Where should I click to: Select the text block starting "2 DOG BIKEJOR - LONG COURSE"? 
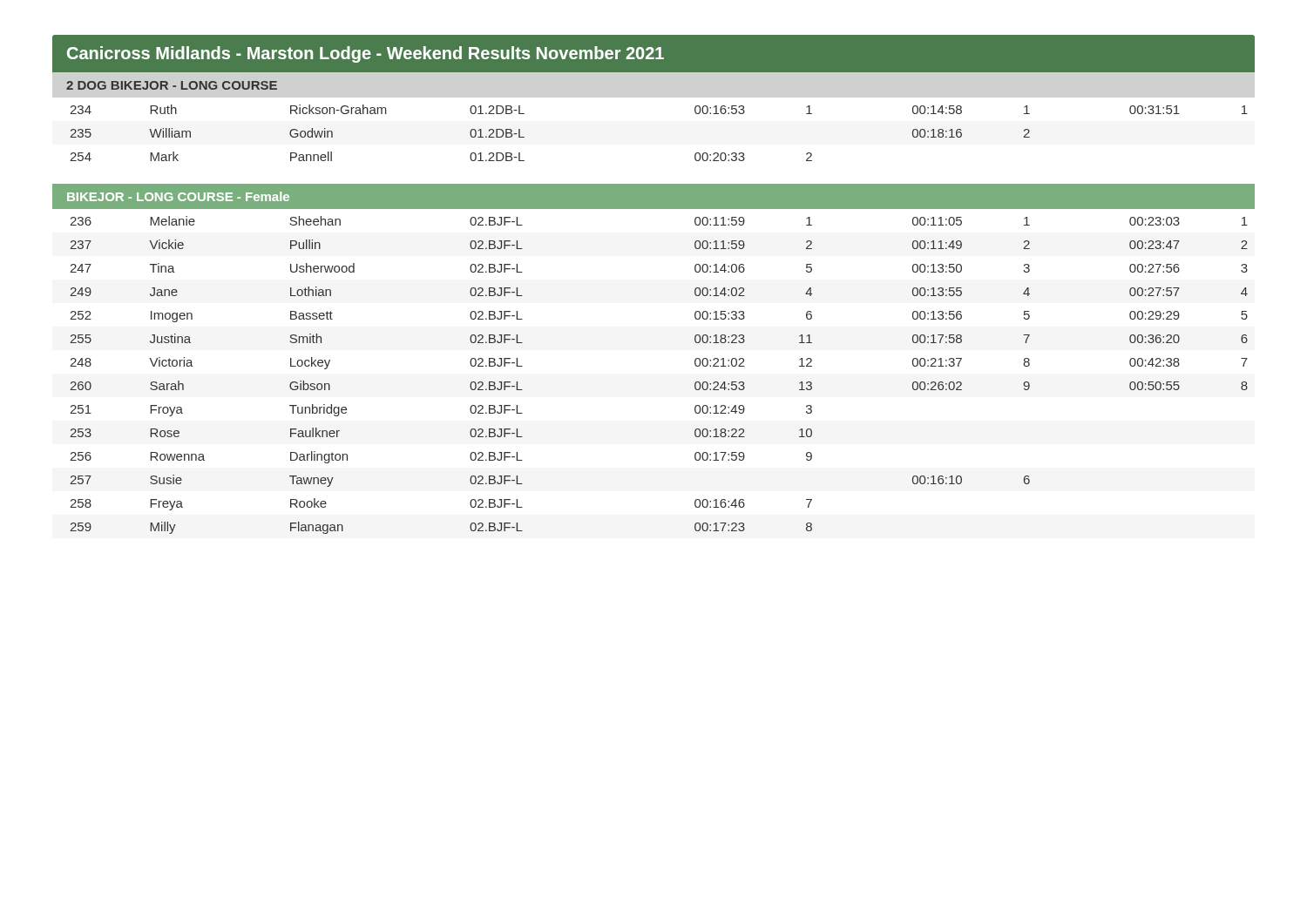point(172,85)
